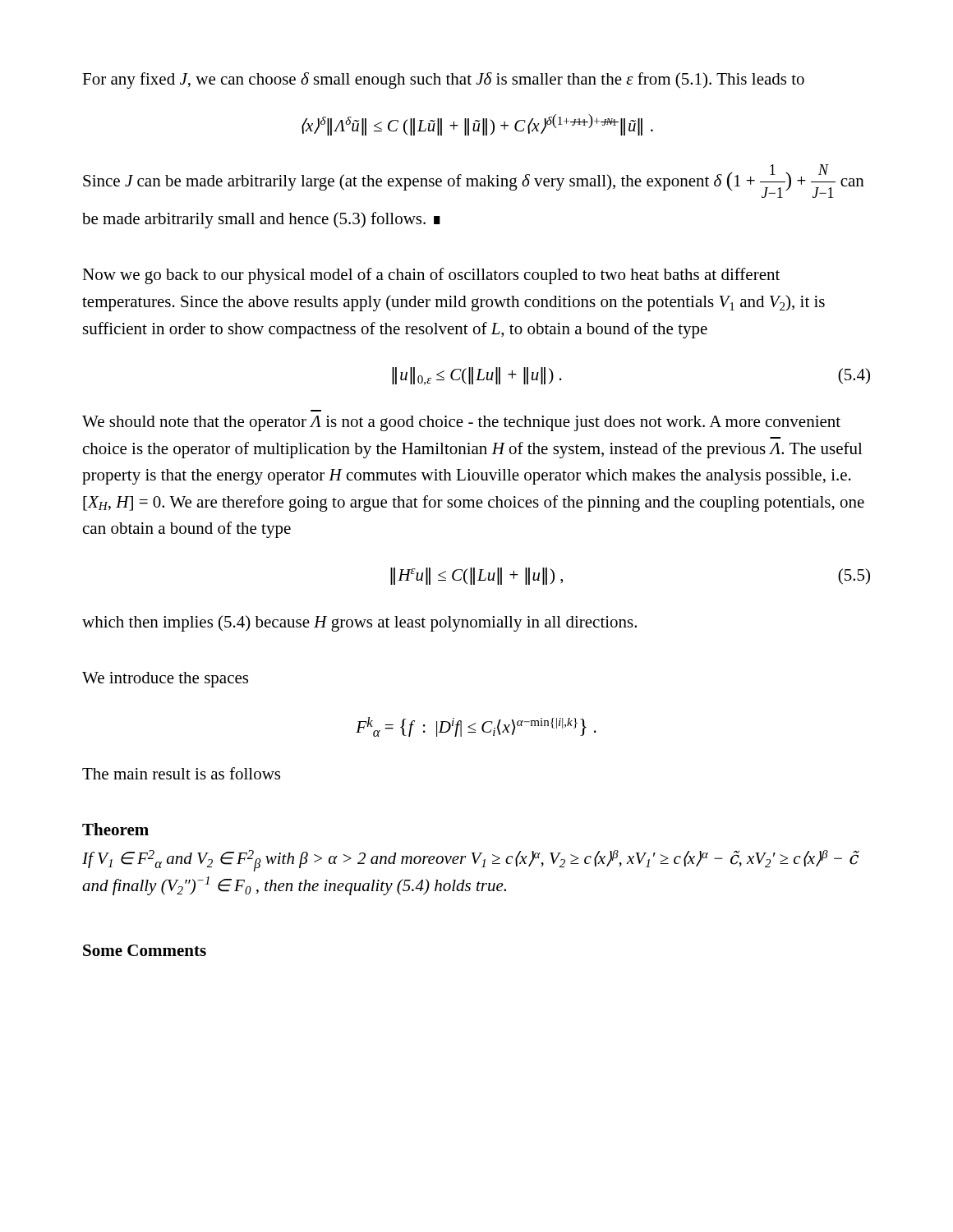Find the passage starting "⟨x⟩δ‖Λδũ‖ ≤ C (‖Lũ‖"
Image resolution: width=953 pixels, height=1232 pixels.
click(x=476, y=126)
